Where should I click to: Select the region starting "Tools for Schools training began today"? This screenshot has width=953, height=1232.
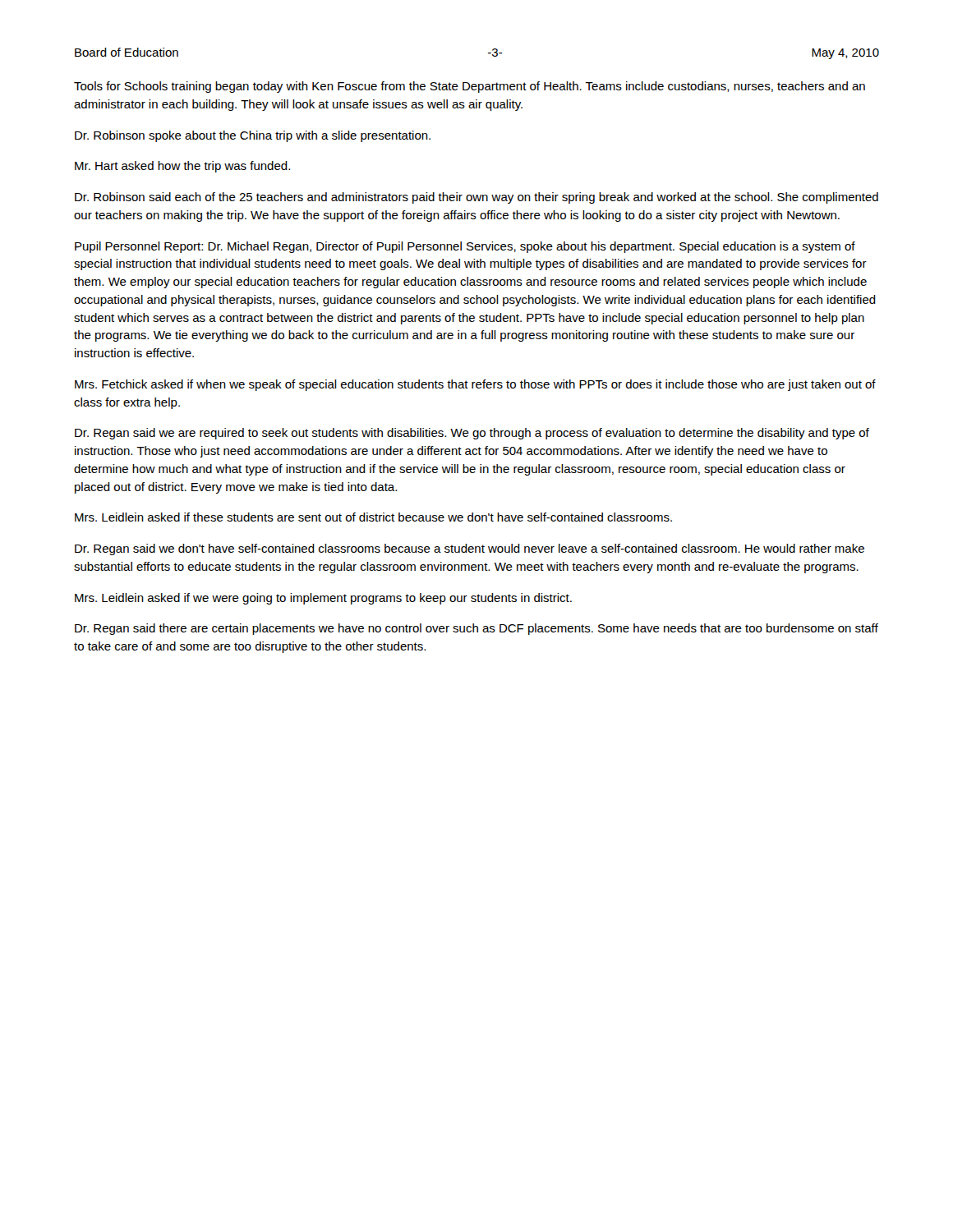pyautogui.click(x=476, y=95)
